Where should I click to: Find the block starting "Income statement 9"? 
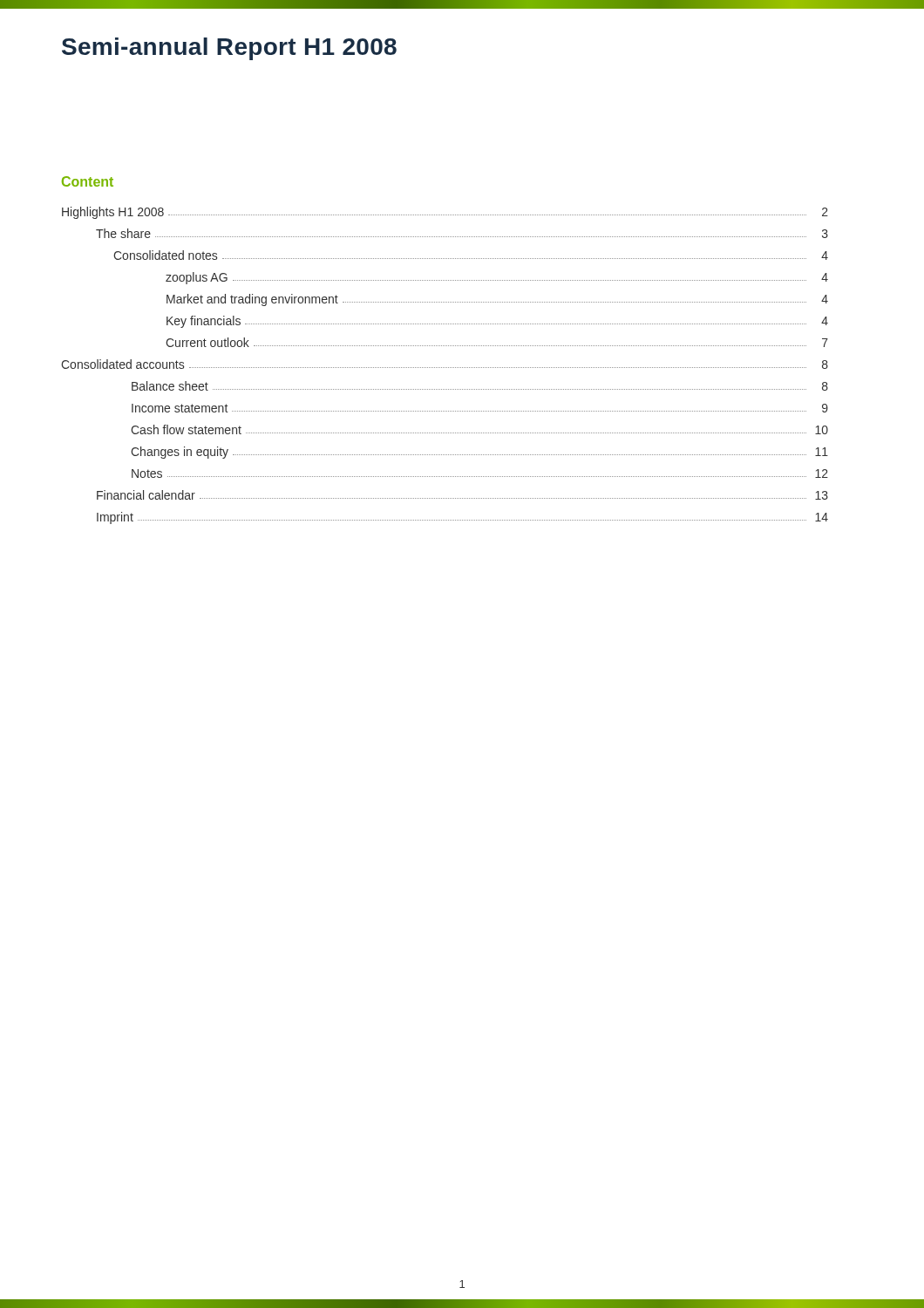(479, 408)
